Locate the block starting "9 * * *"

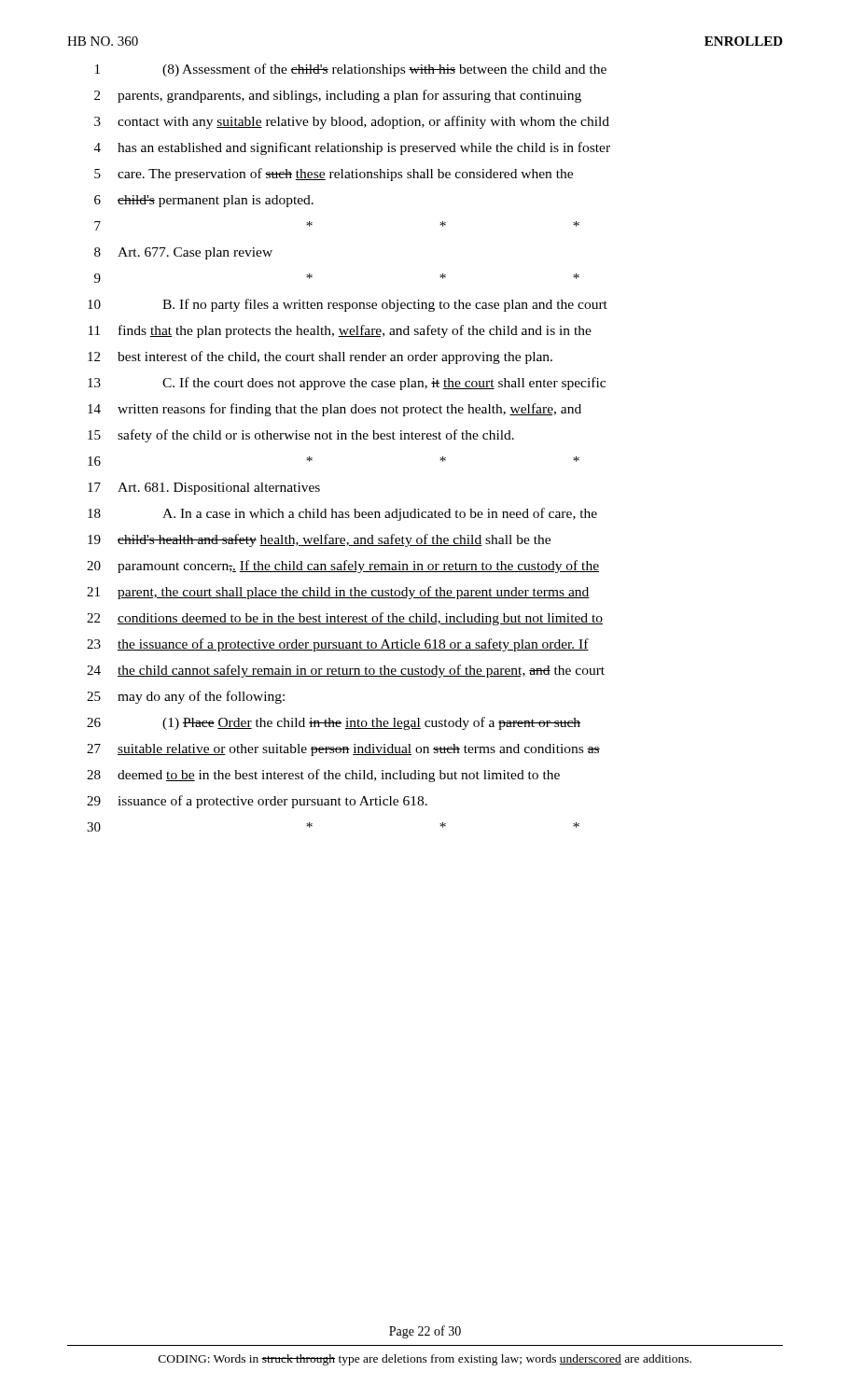point(98,279)
